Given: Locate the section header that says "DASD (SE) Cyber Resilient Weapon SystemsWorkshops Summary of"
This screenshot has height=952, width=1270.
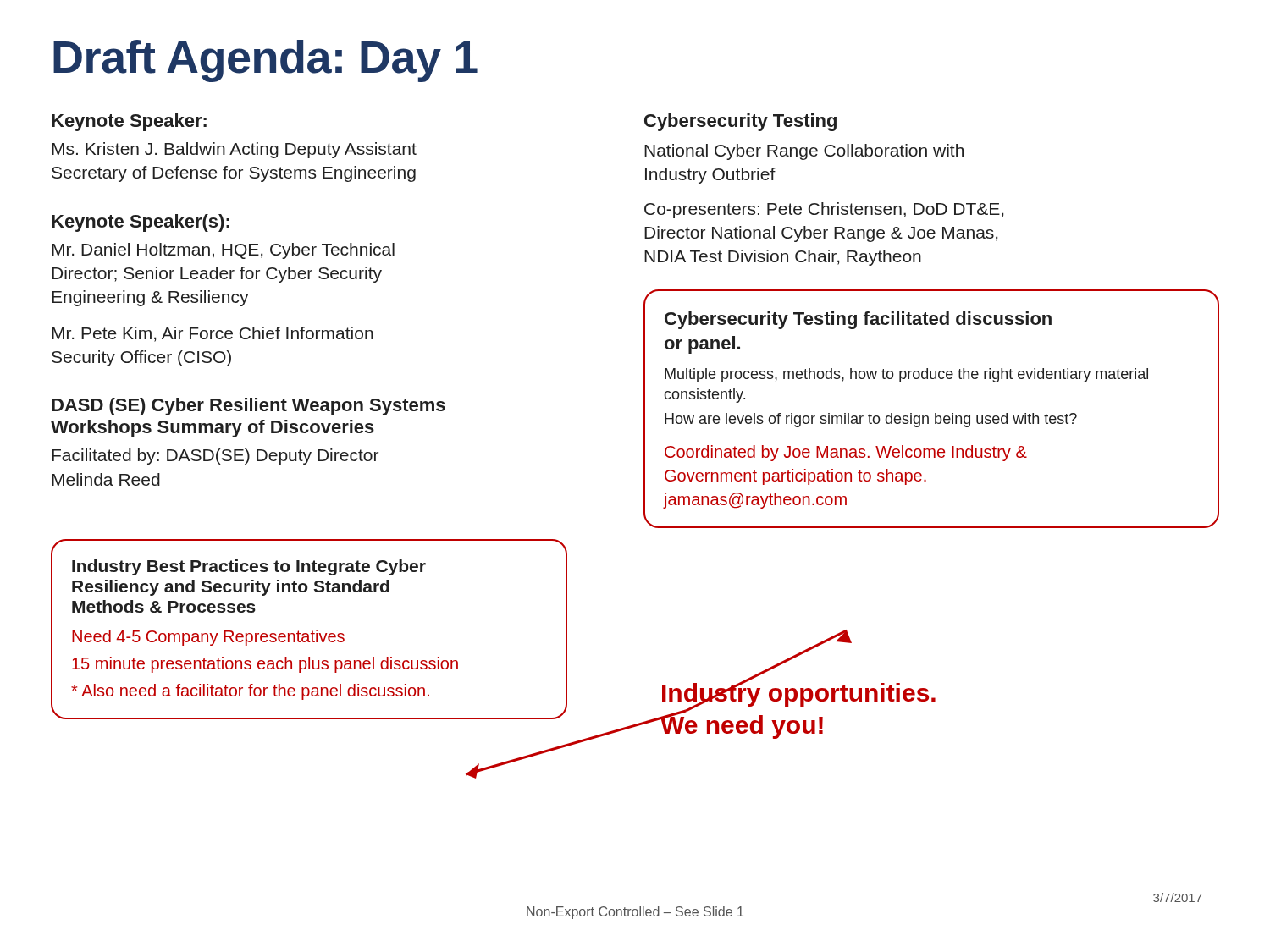Looking at the screenshot, I should tap(248, 416).
